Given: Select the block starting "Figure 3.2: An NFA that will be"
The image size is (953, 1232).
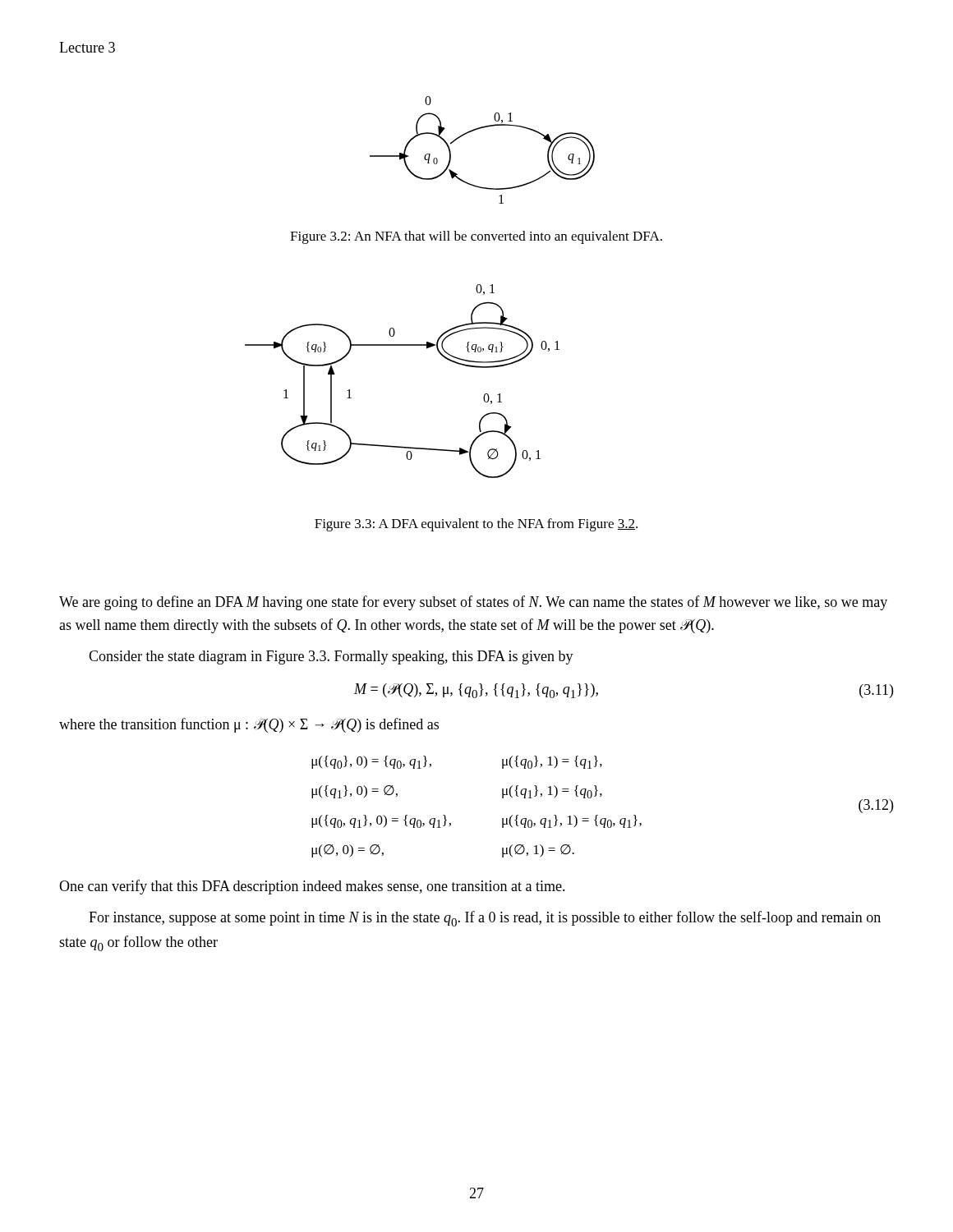Looking at the screenshot, I should pyautogui.click(x=476, y=236).
